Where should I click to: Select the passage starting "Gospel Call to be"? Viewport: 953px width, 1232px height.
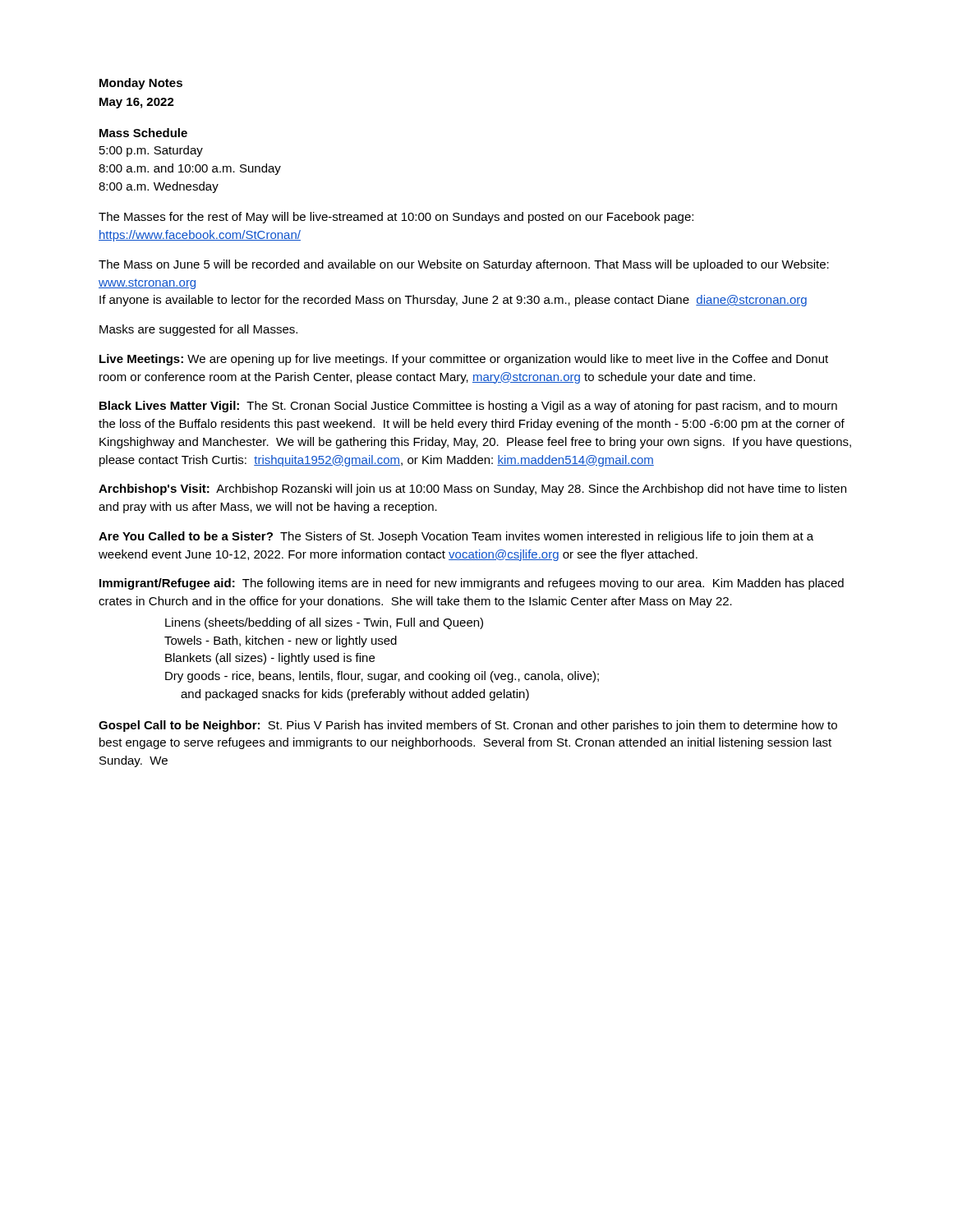468,742
